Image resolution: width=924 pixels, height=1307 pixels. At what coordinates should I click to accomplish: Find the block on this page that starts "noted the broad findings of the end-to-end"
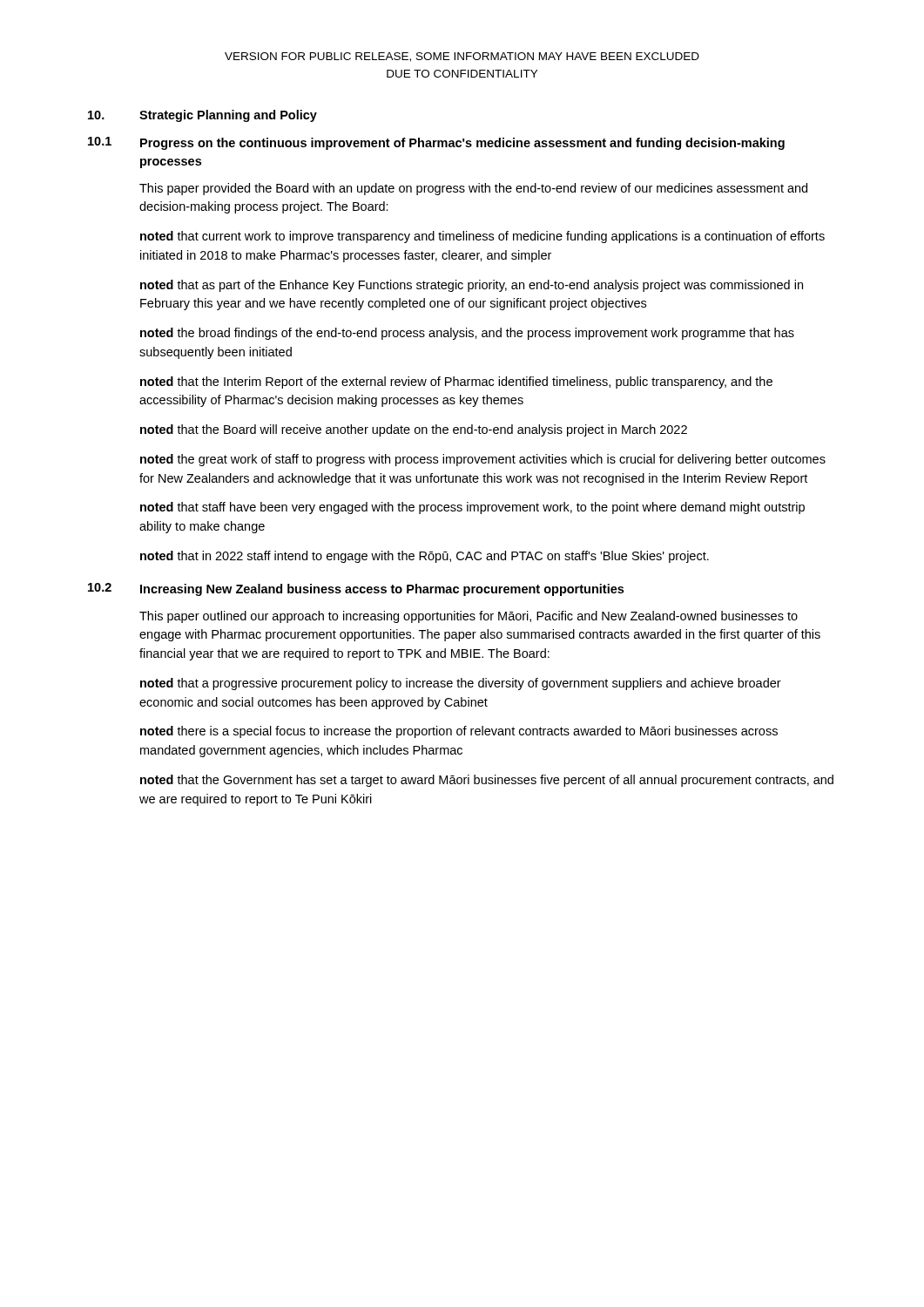click(x=467, y=342)
